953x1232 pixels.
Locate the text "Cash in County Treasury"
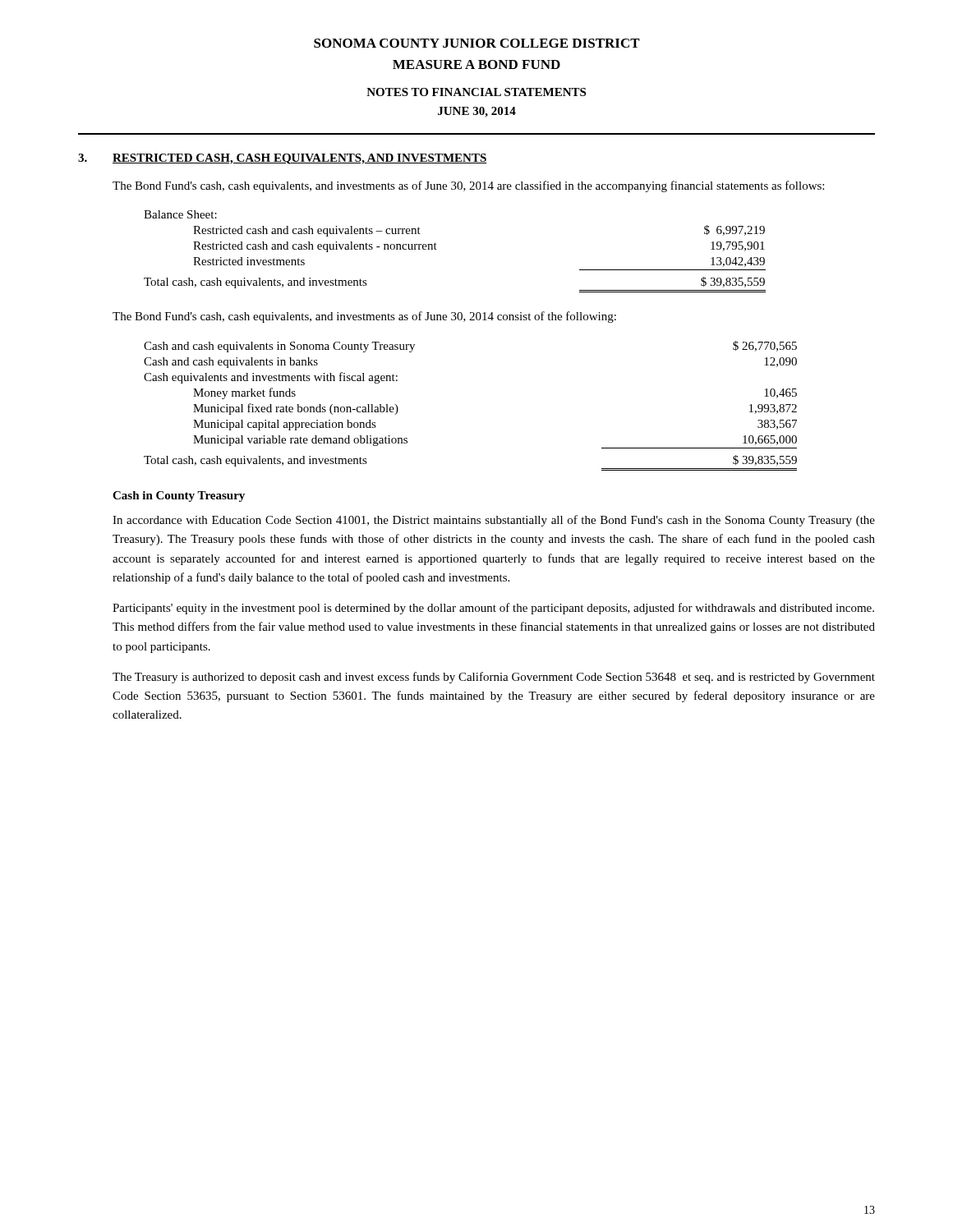coord(179,495)
